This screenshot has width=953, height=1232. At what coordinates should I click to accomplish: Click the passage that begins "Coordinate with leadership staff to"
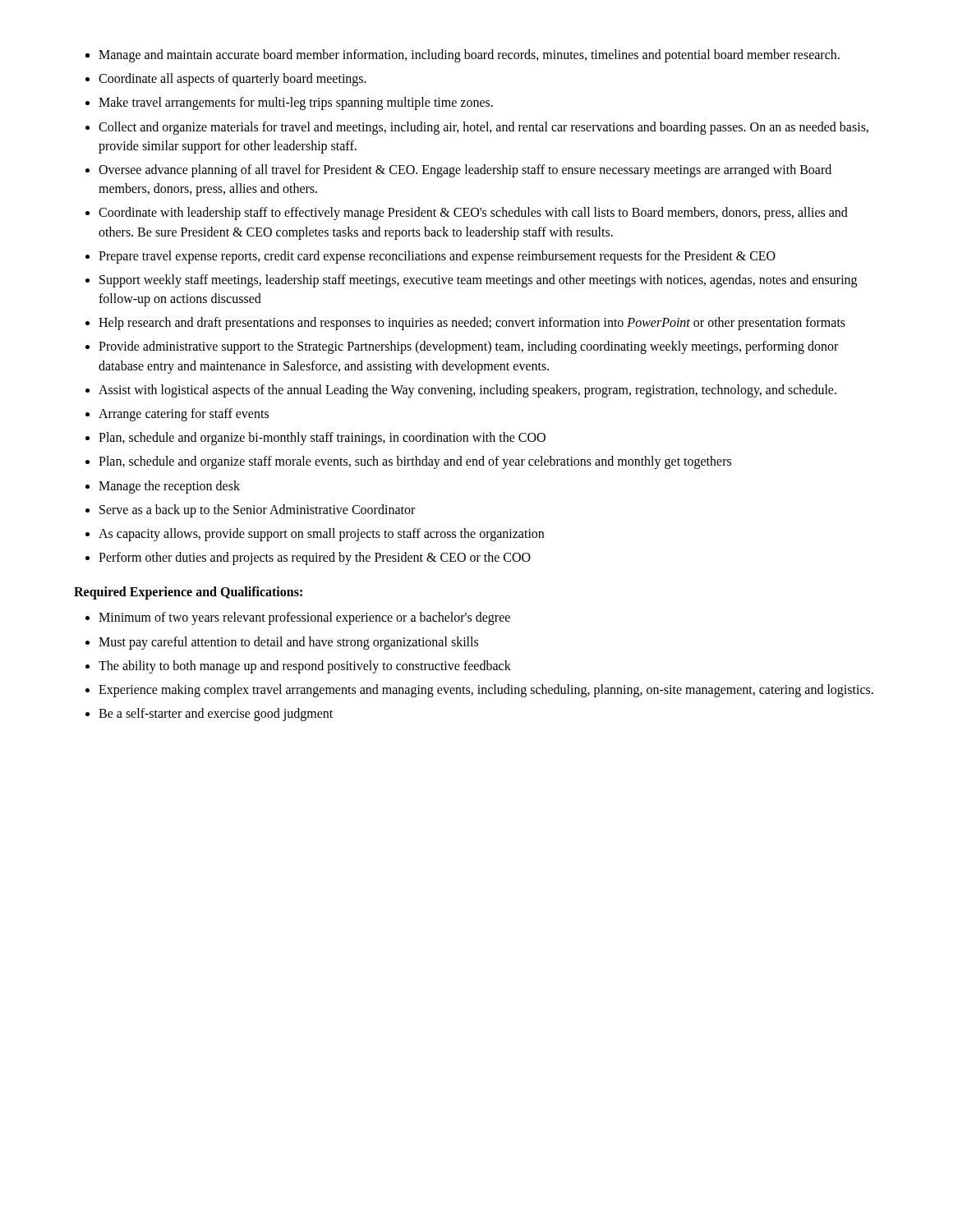pyautogui.click(x=473, y=222)
